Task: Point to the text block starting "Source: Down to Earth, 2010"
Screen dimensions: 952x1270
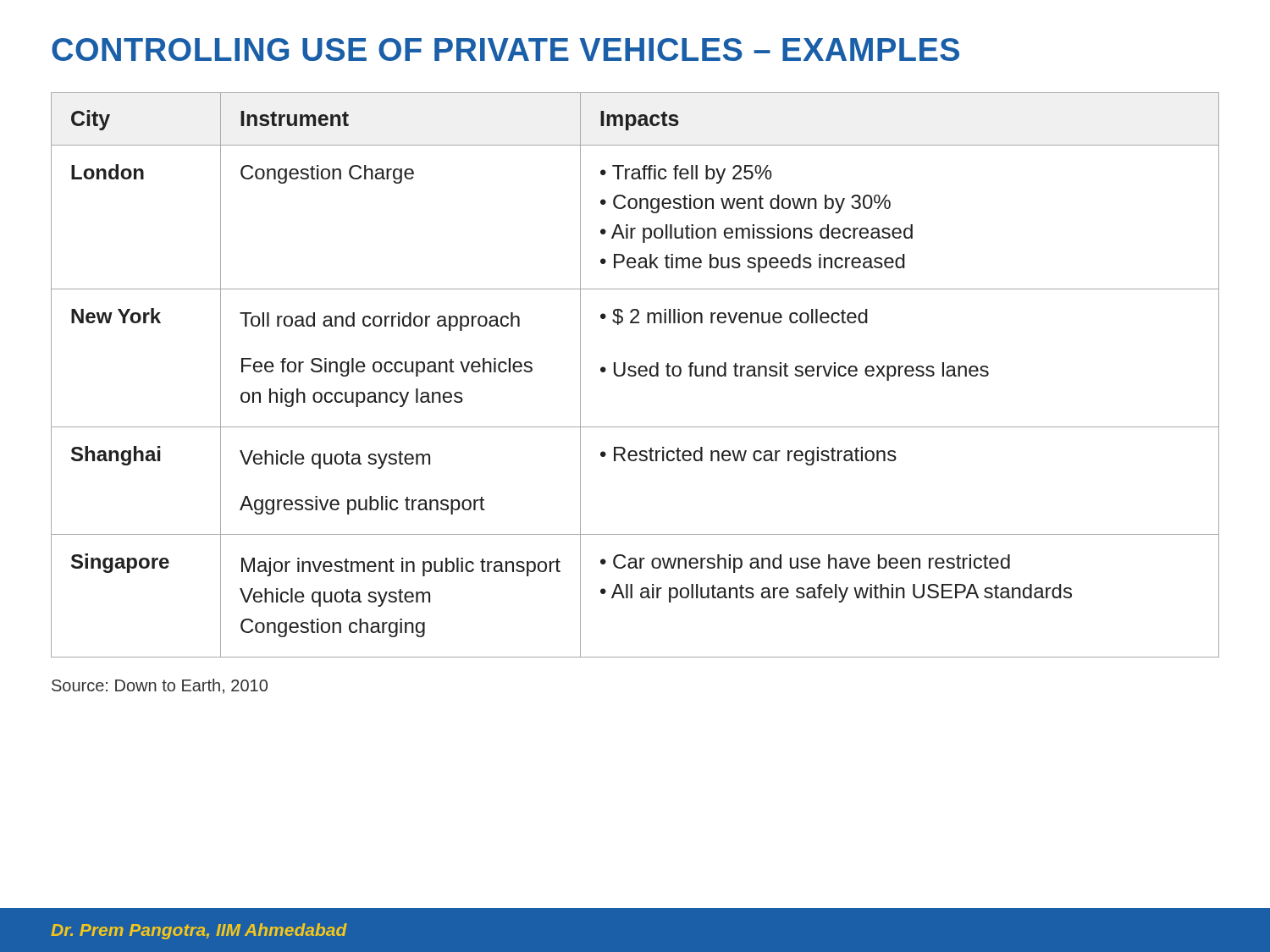Action: [160, 685]
